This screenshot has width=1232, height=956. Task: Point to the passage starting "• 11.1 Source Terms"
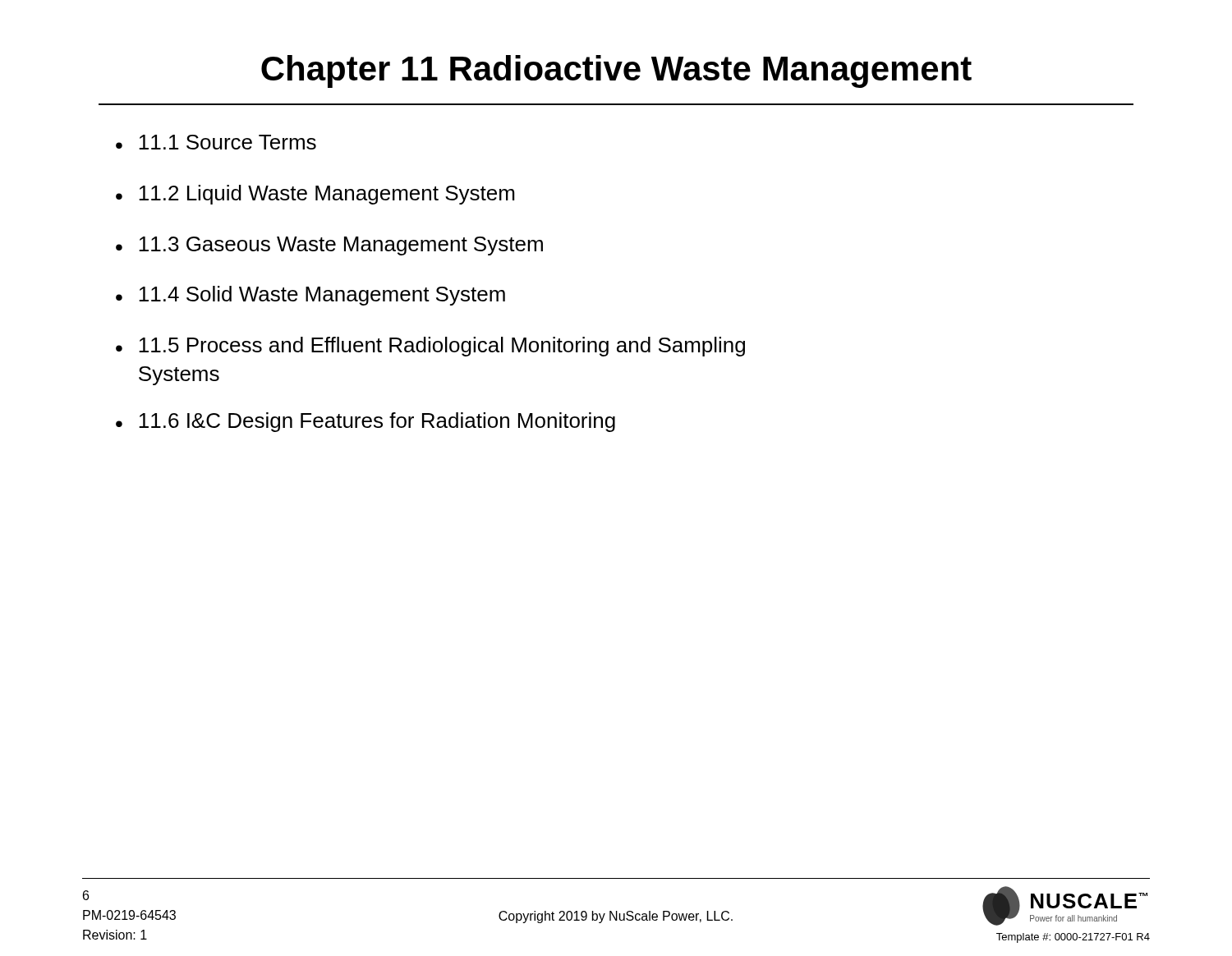[216, 142]
